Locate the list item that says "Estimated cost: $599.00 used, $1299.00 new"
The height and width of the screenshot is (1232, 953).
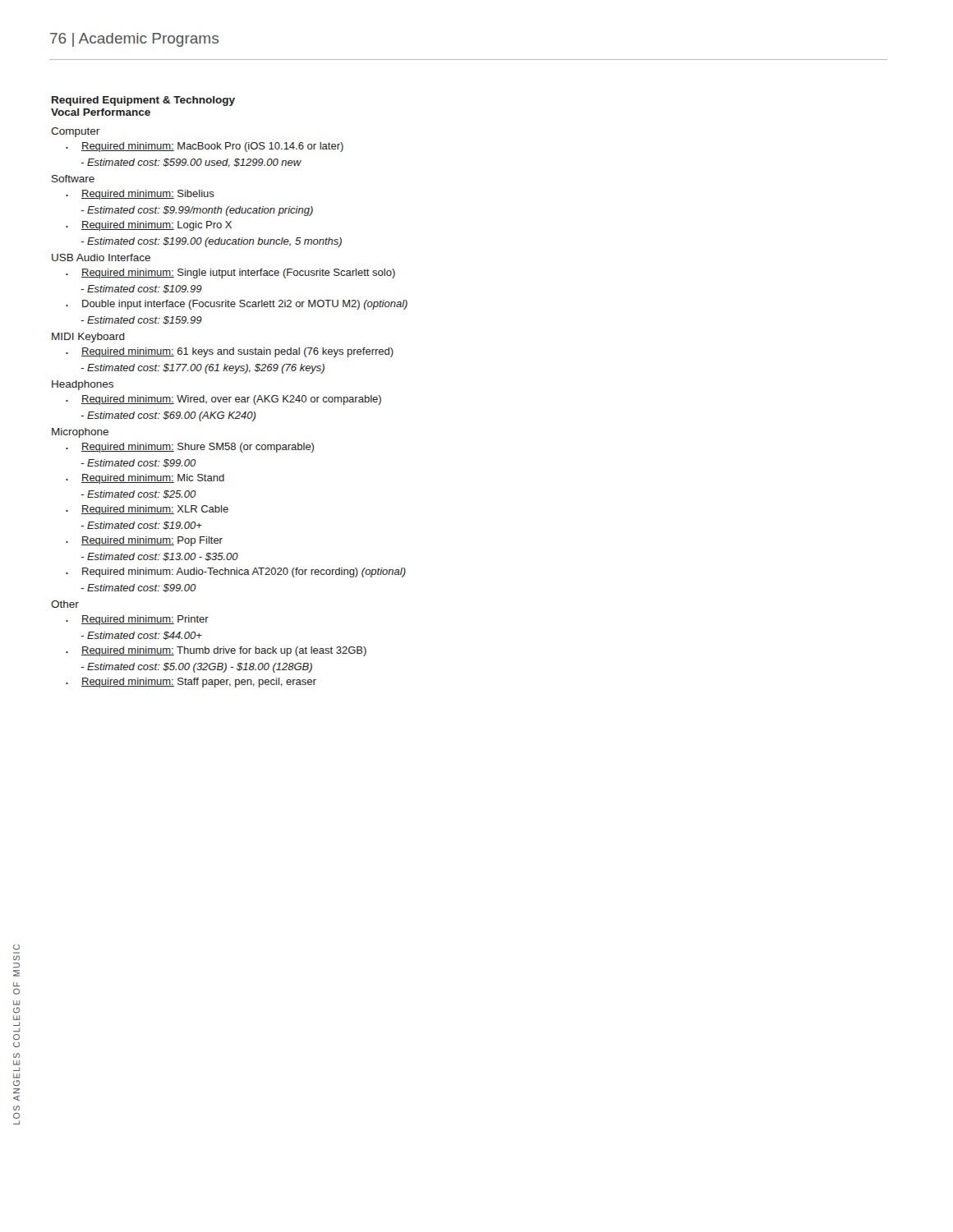coord(191,162)
